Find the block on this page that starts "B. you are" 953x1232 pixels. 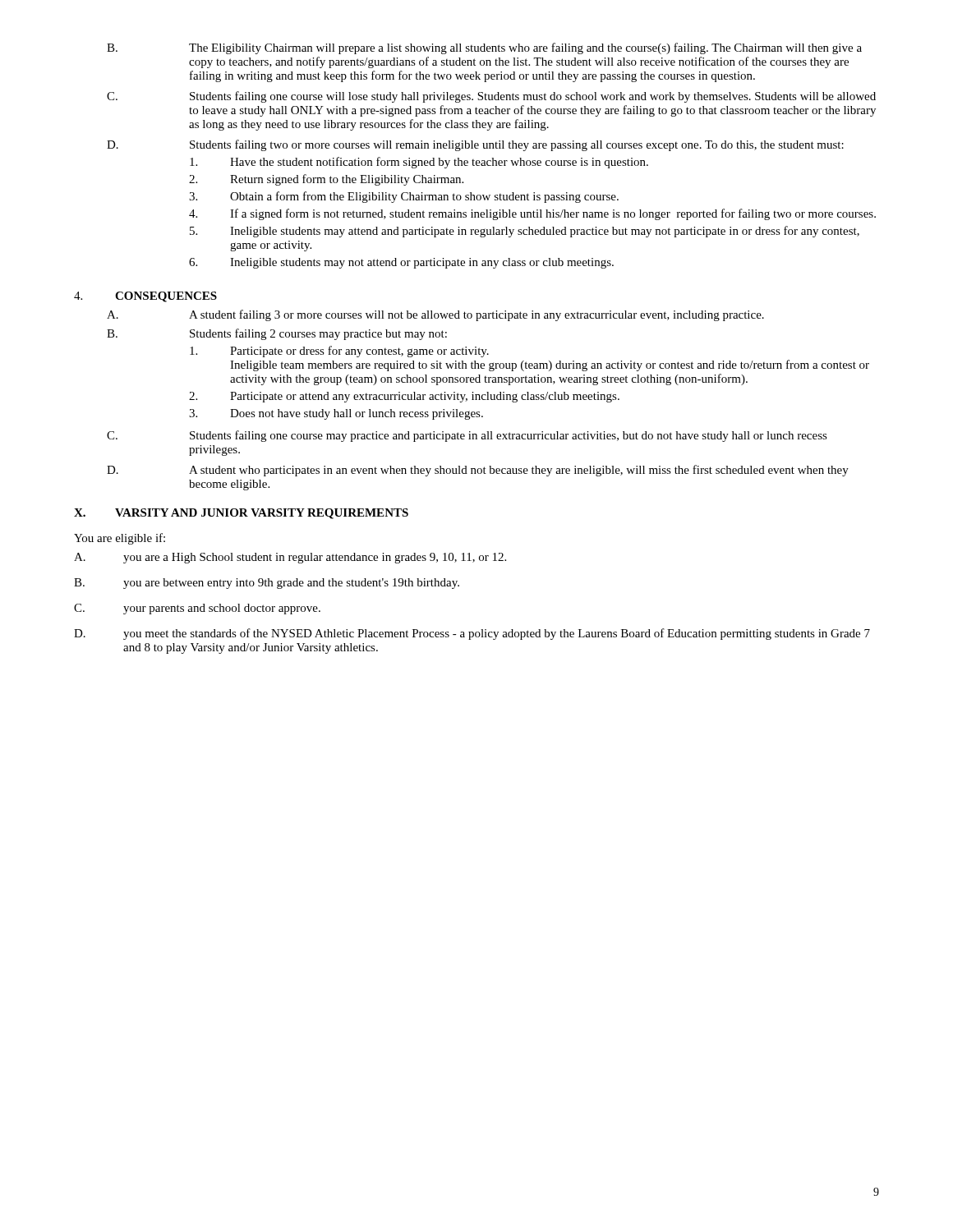pos(267,584)
